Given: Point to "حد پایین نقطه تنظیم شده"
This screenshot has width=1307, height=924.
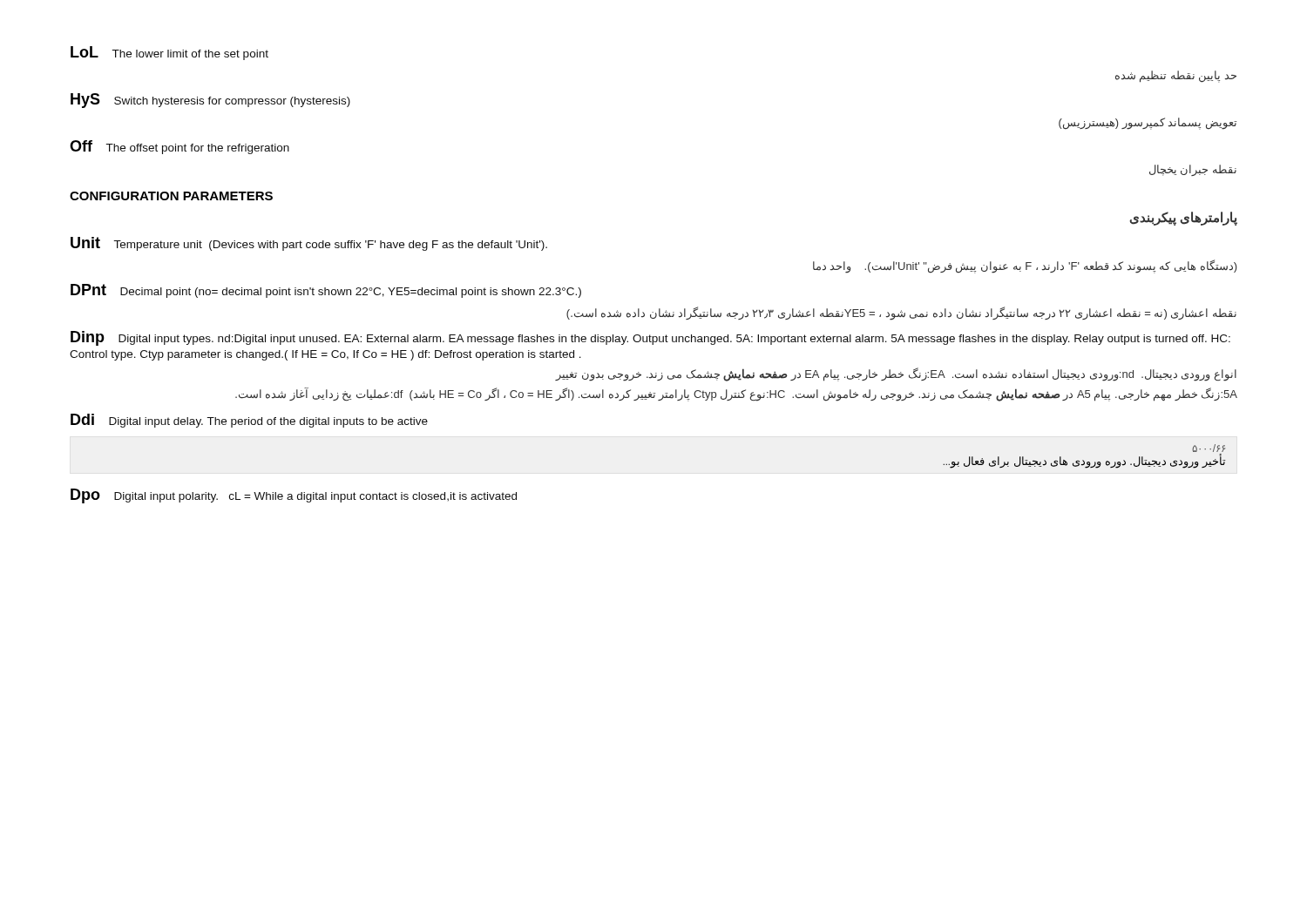Looking at the screenshot, I should 1176,75.
